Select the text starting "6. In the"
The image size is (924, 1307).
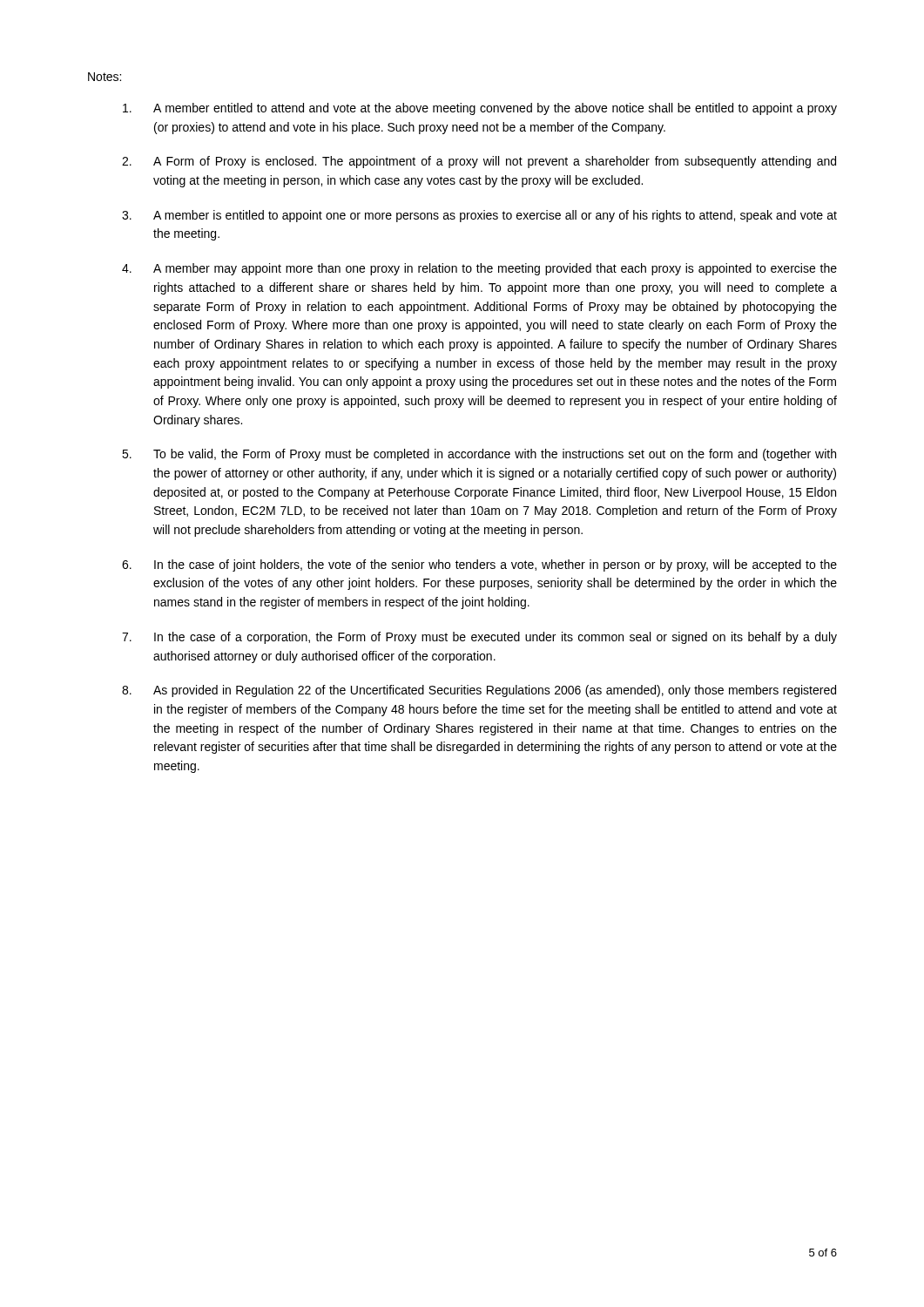[479, 584]
